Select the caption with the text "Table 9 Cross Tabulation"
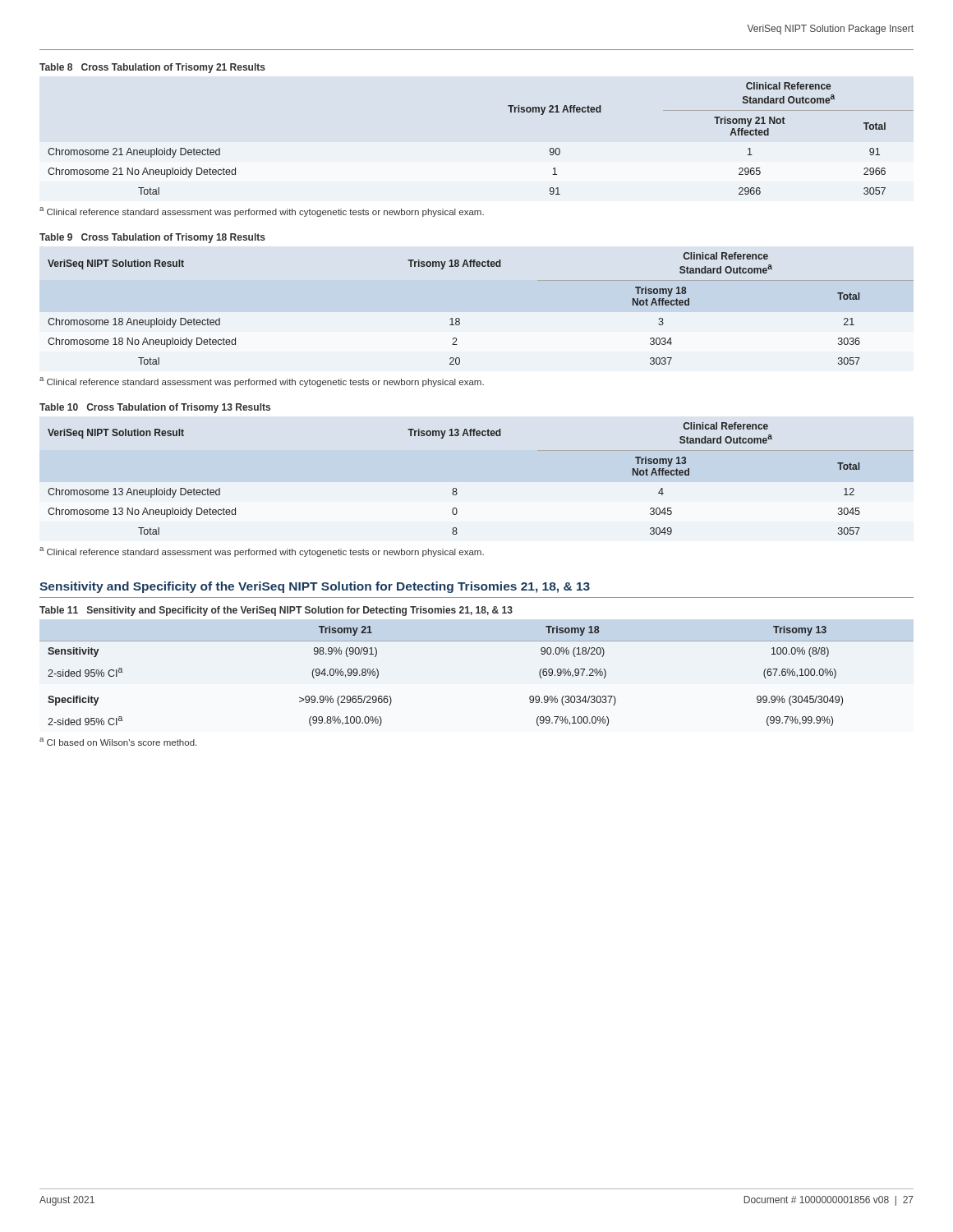Image resolution: width=953 pixels, height=1232 pixels. pos(152,237)
